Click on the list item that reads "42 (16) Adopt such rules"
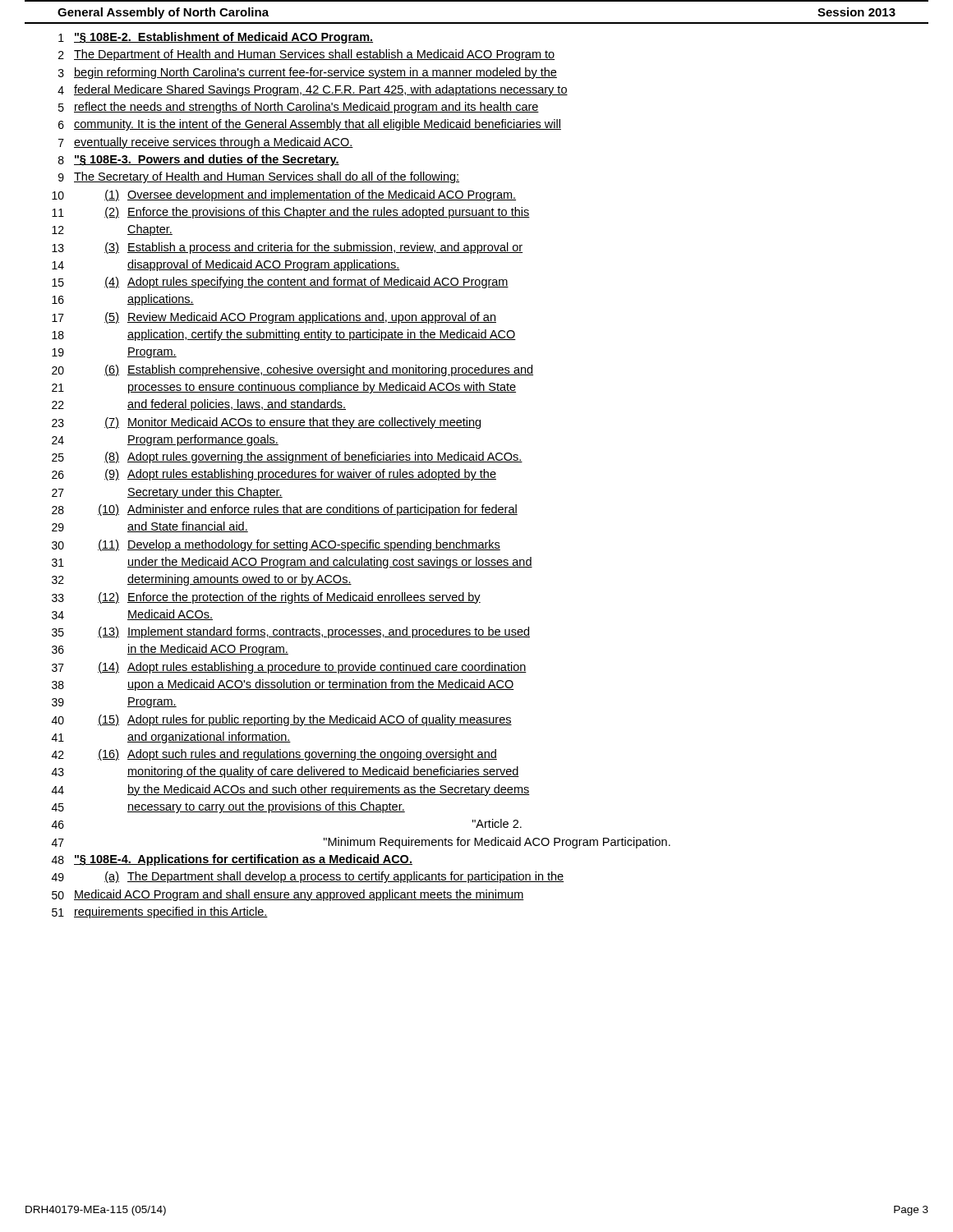This screenshot has width=953, height=1232. tap(476, 781)
